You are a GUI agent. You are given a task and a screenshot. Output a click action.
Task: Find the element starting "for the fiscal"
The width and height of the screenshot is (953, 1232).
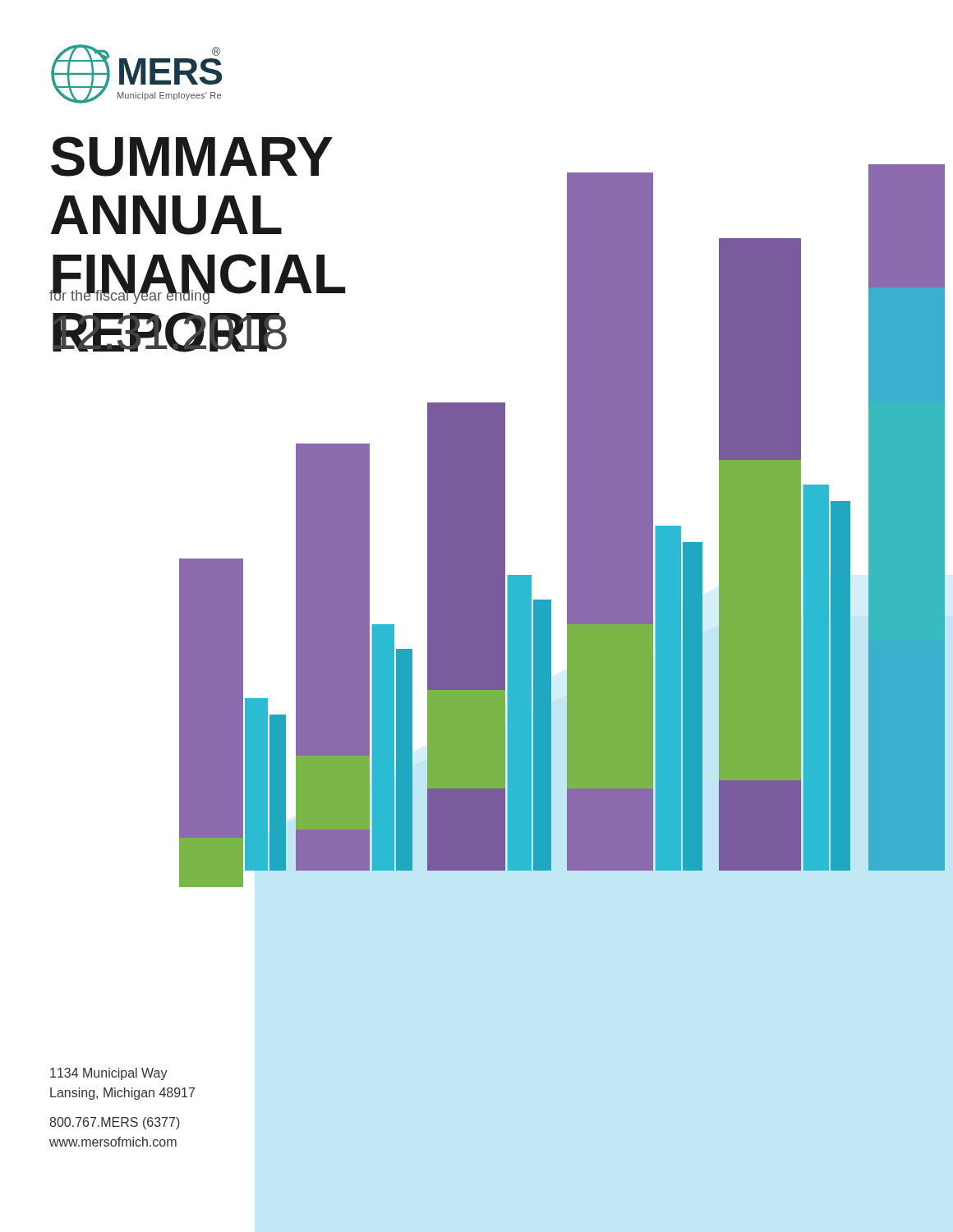(189, 322)
